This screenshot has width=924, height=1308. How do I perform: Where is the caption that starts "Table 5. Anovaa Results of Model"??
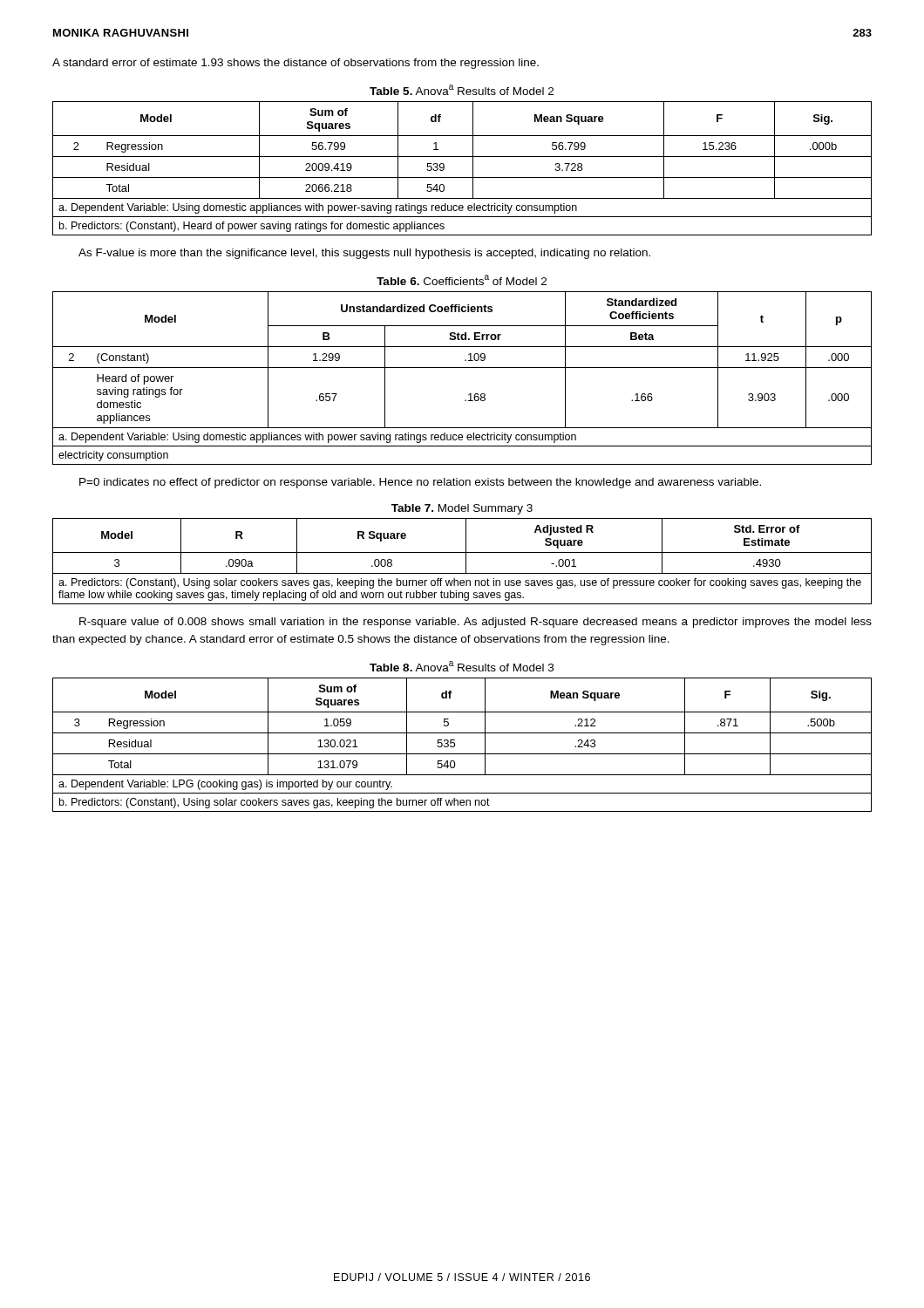(x=462, y=90)
